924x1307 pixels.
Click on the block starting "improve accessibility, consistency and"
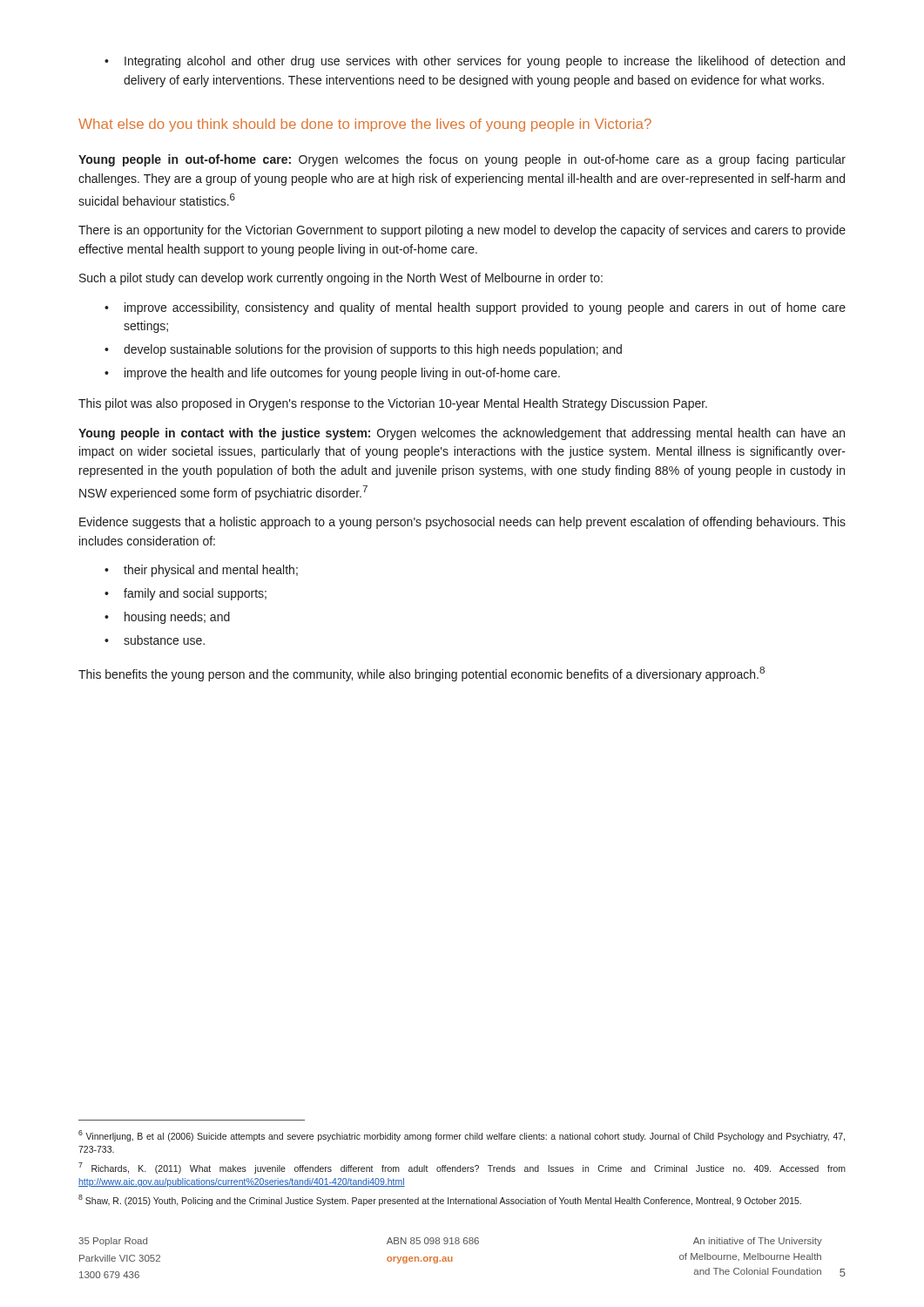tap(475, 317)
